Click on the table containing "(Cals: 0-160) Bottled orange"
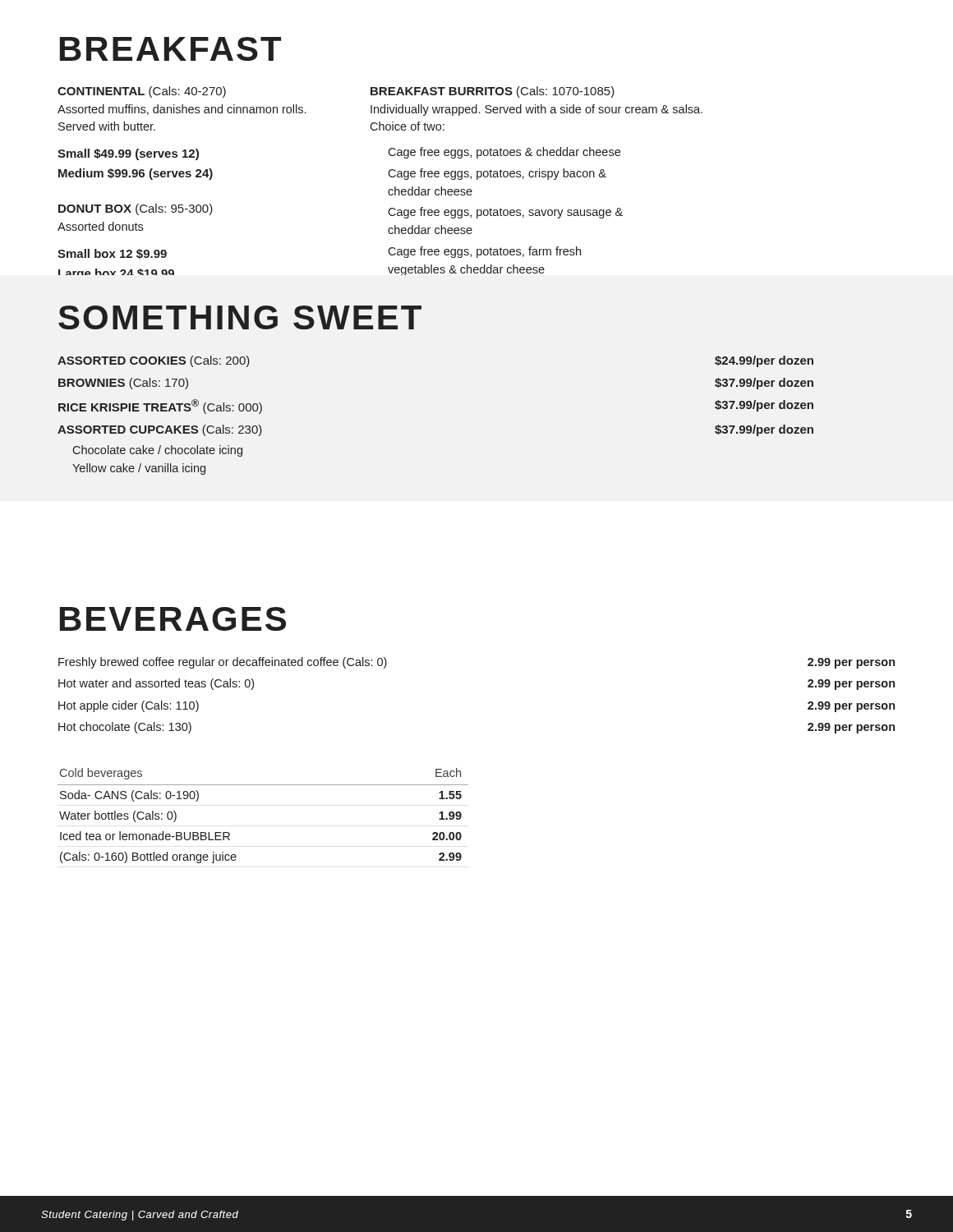 [263, 815]
